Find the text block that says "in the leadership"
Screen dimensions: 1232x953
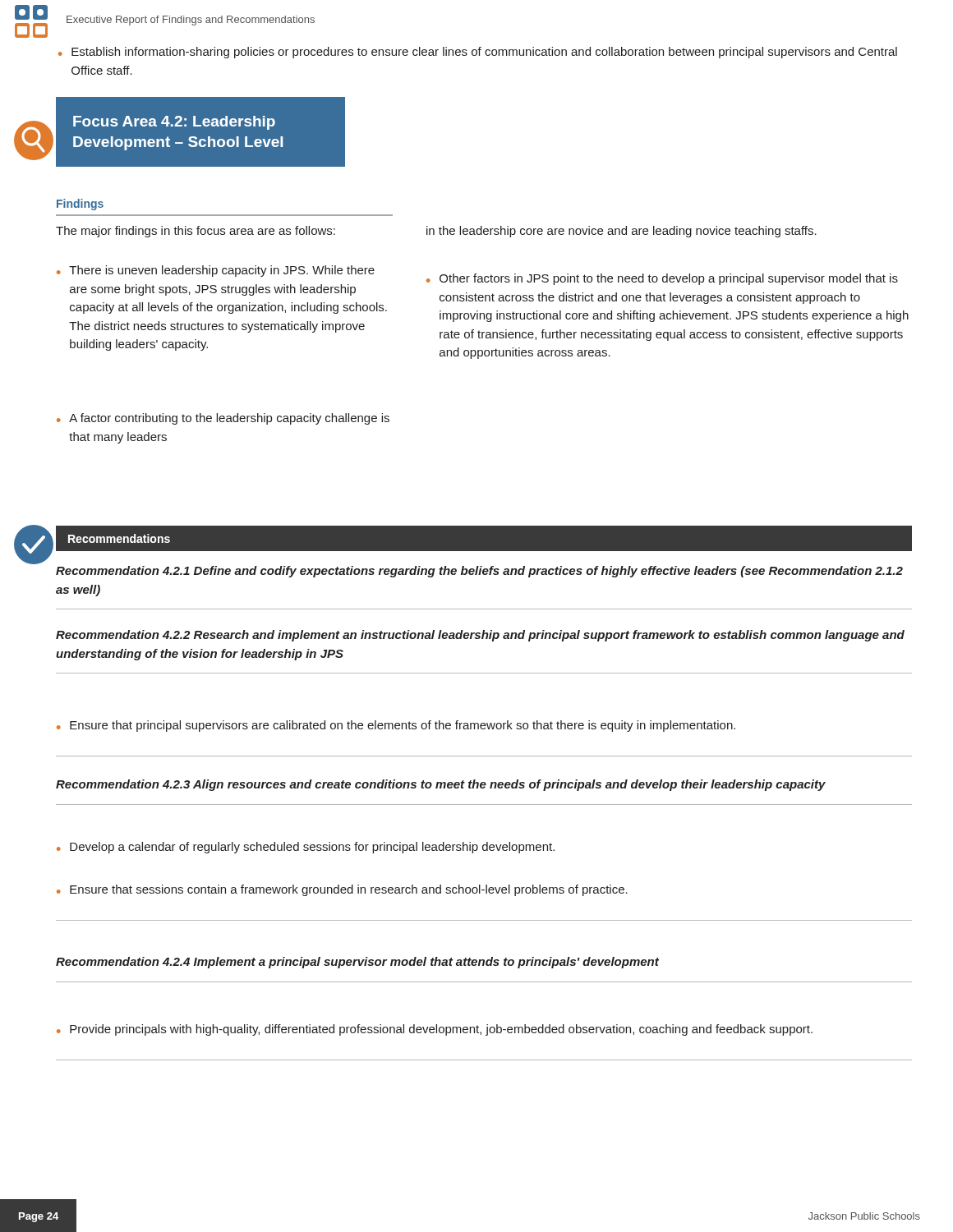pos(621,230)
